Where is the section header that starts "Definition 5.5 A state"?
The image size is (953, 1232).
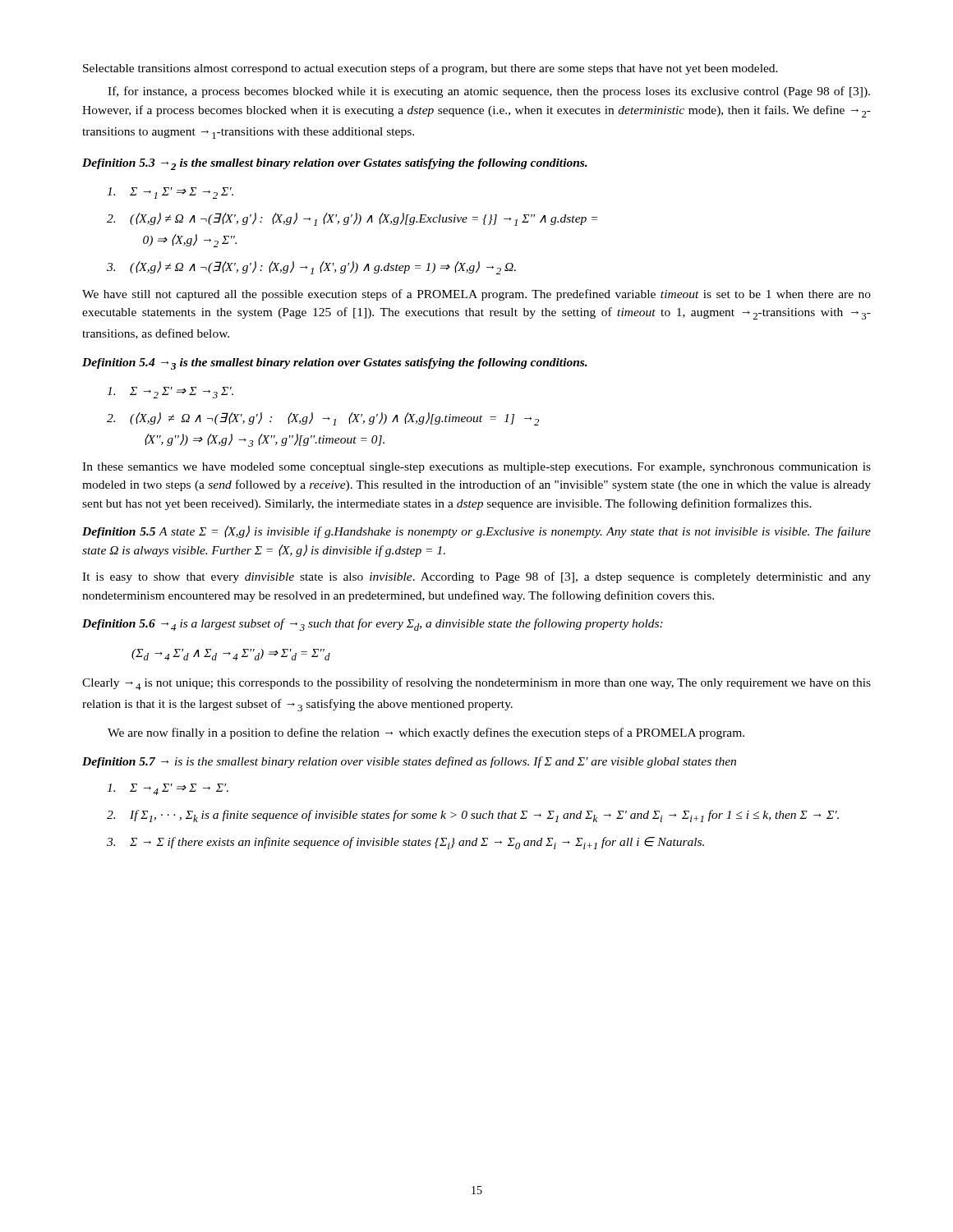[476, 541]
